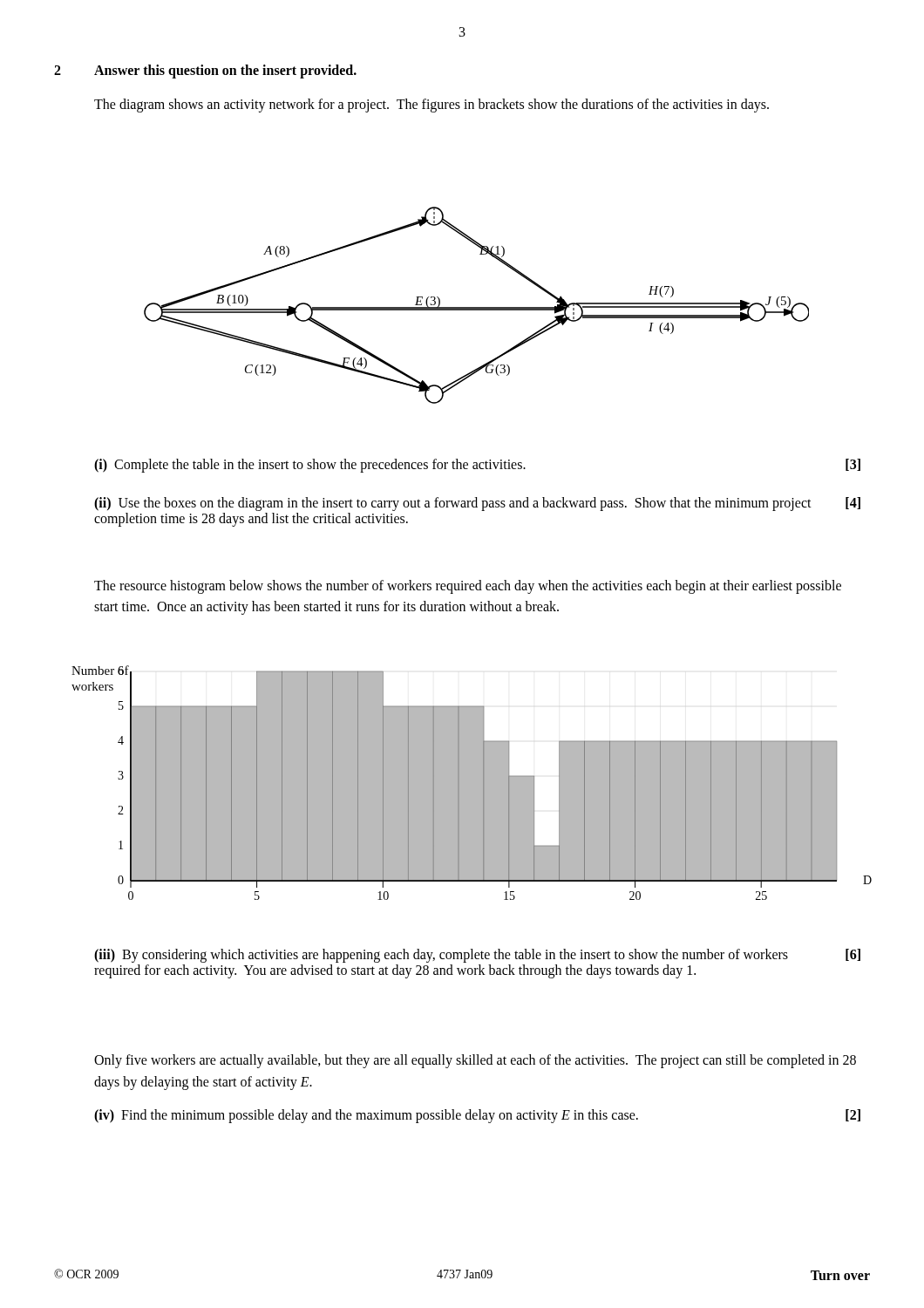This screenshot has height=1308, width=924.
Task: Select the text block that reads "The diagram shows an activity"
Action: (x=432, y=104)
